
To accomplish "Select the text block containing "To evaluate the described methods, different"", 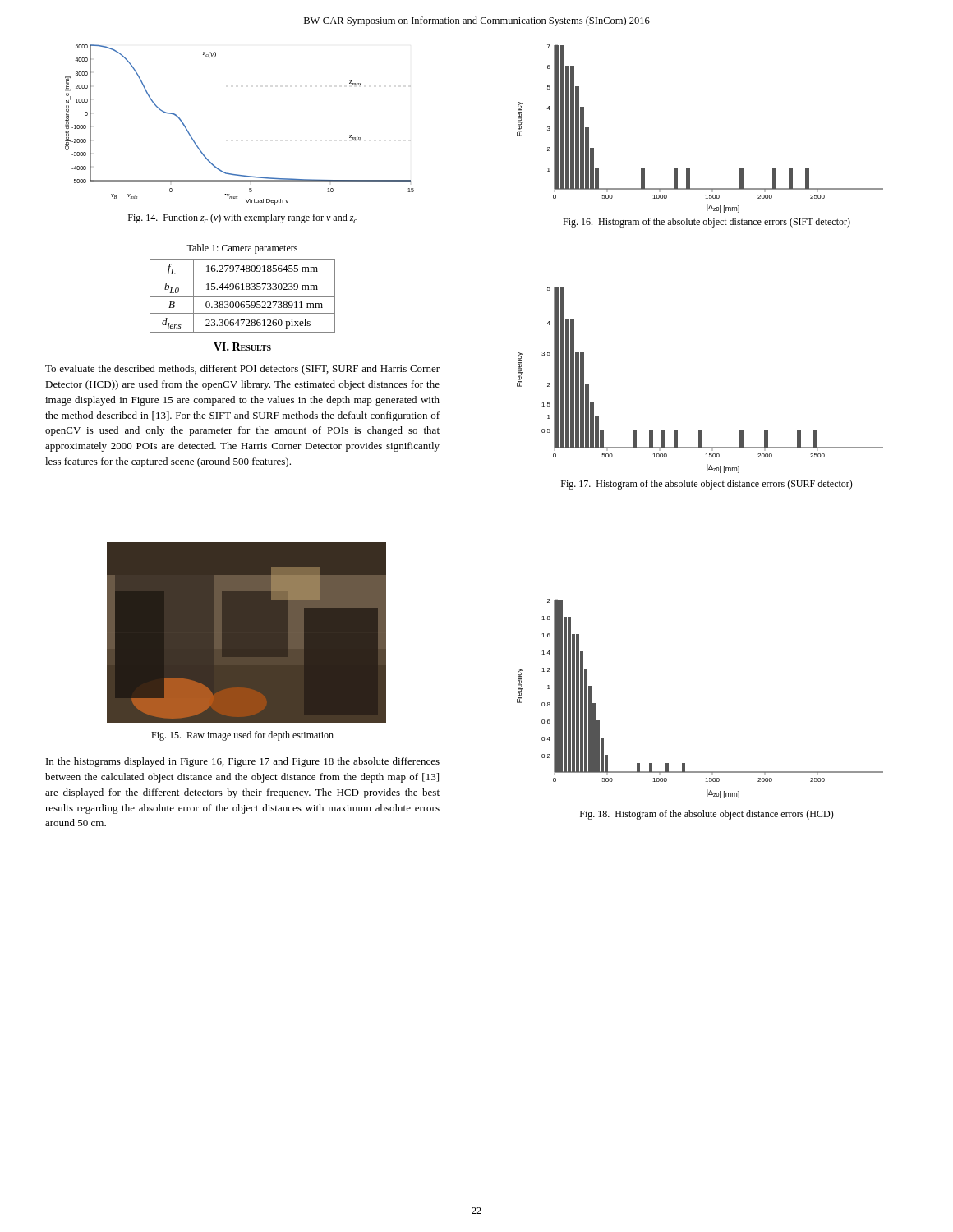I will tap(242, 415).
